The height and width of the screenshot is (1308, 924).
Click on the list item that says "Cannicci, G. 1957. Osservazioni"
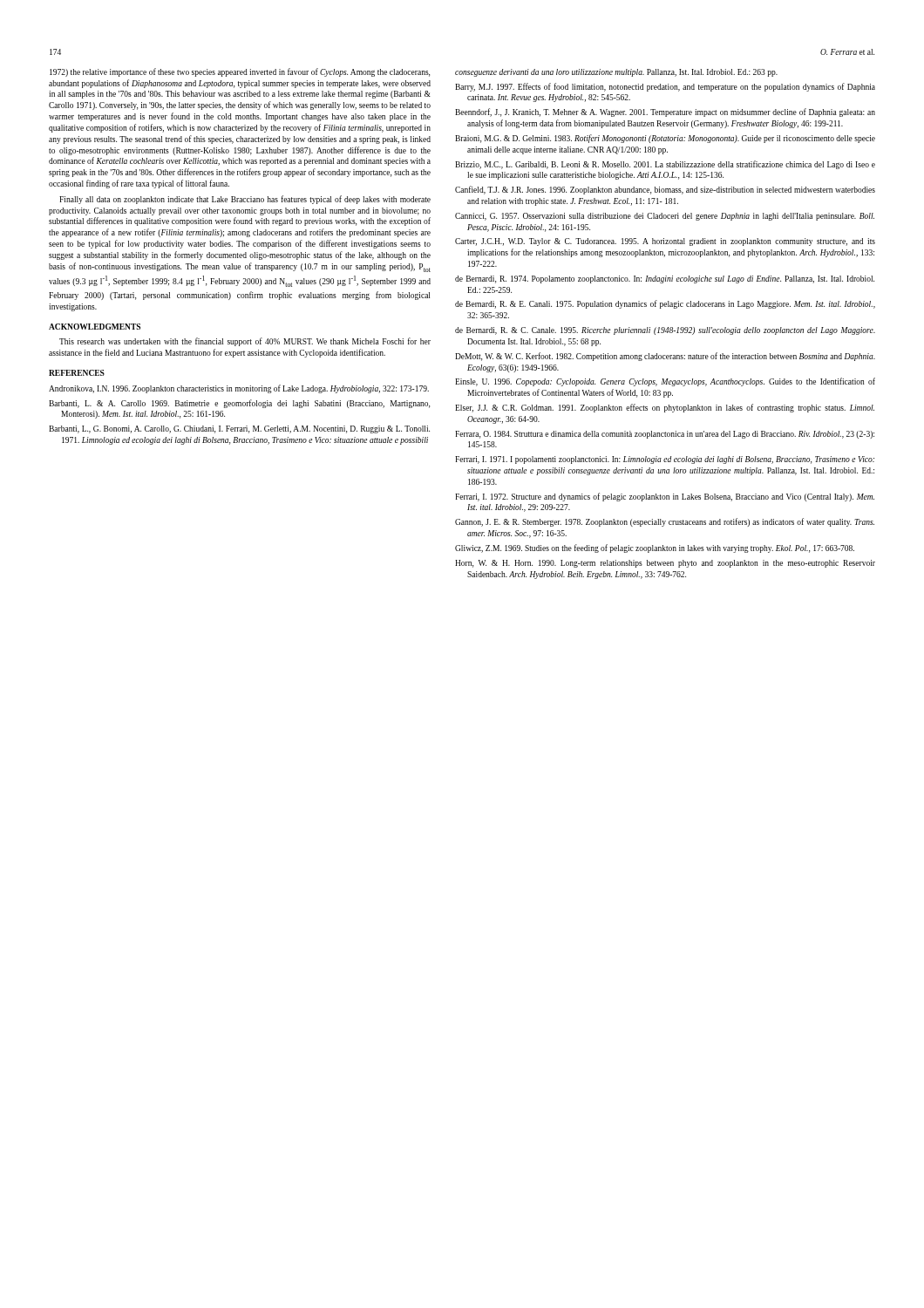[x=665, y=222]
